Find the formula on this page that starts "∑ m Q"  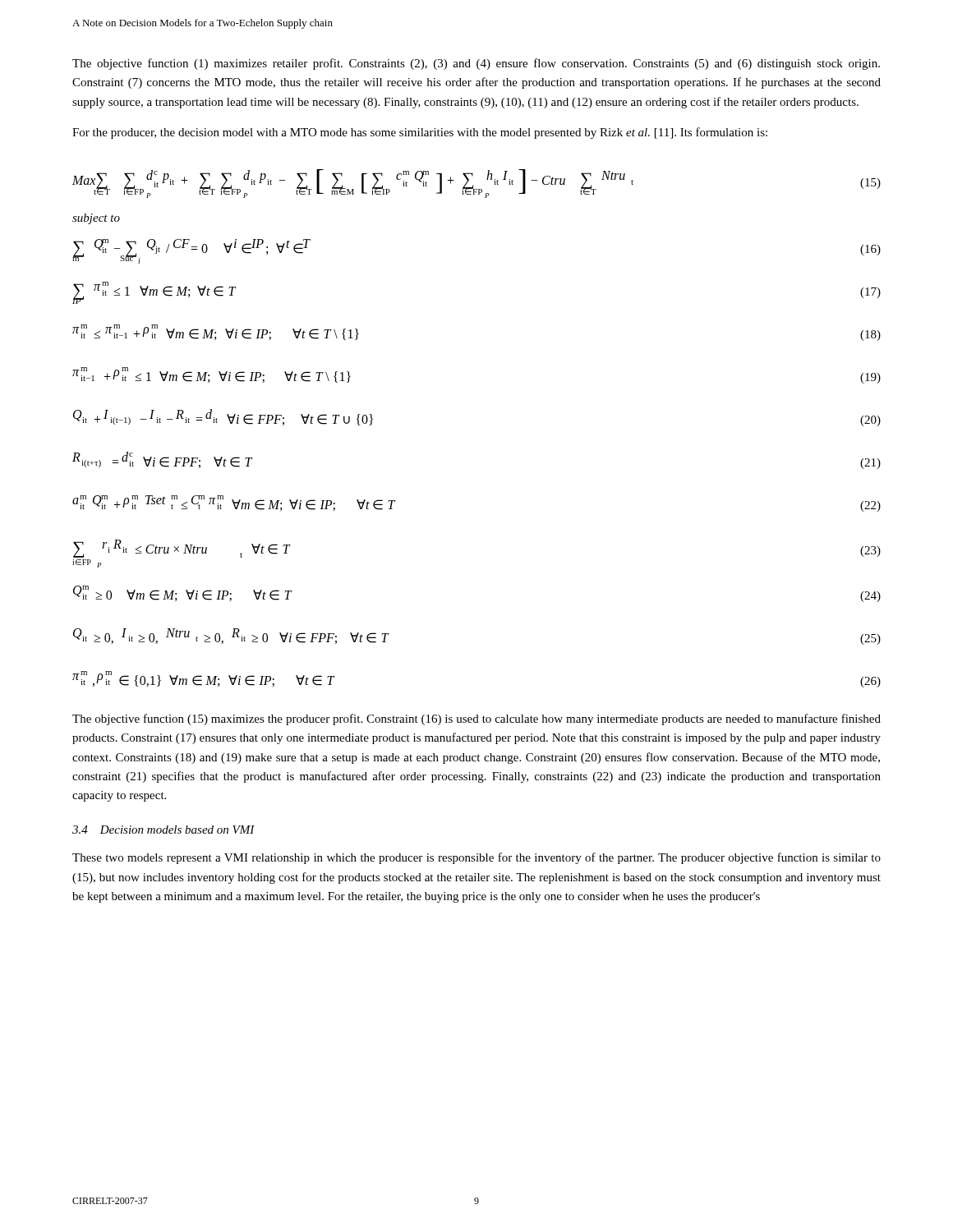click(152, 250)
